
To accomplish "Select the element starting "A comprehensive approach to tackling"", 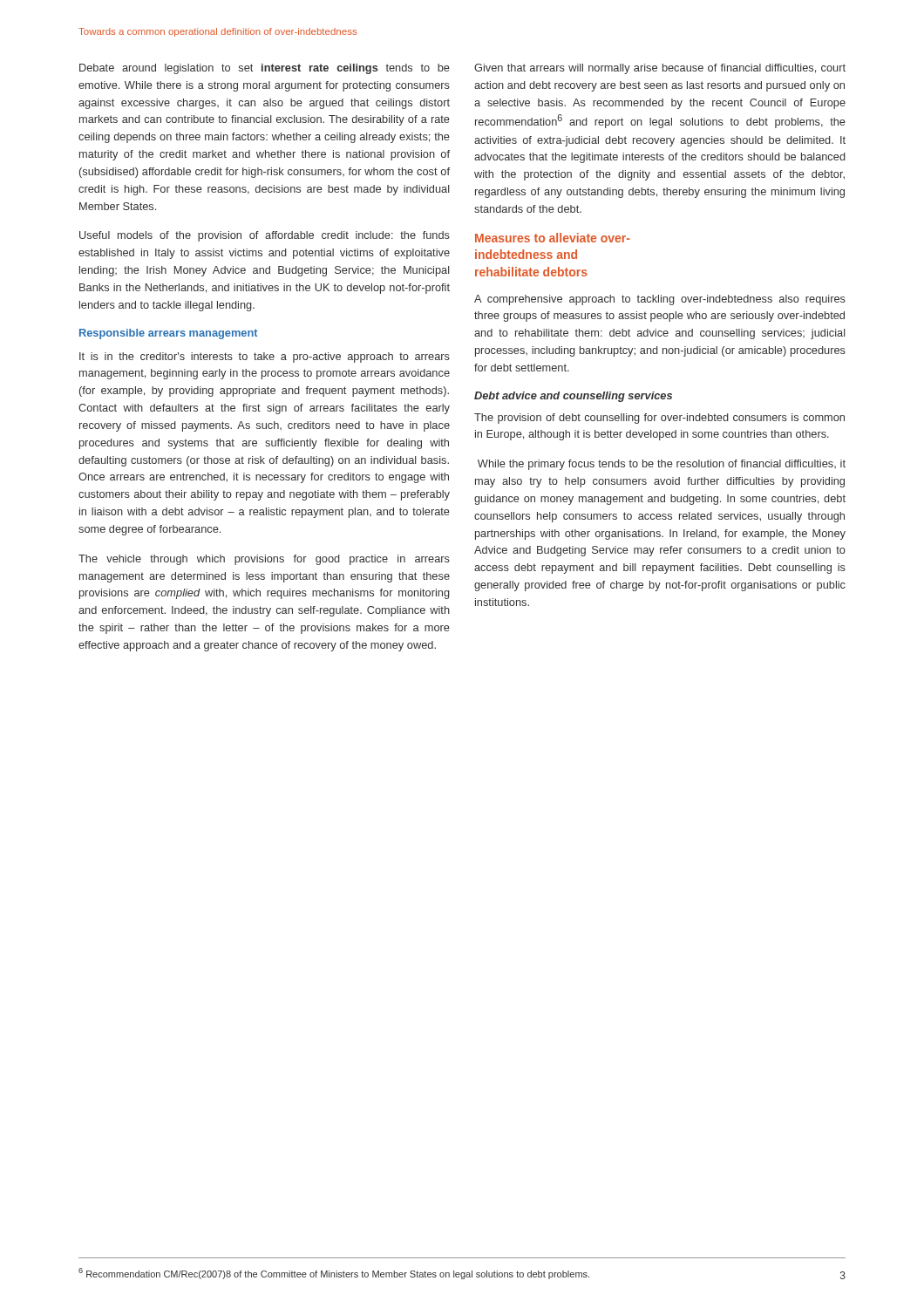I will tap(660, 333).
